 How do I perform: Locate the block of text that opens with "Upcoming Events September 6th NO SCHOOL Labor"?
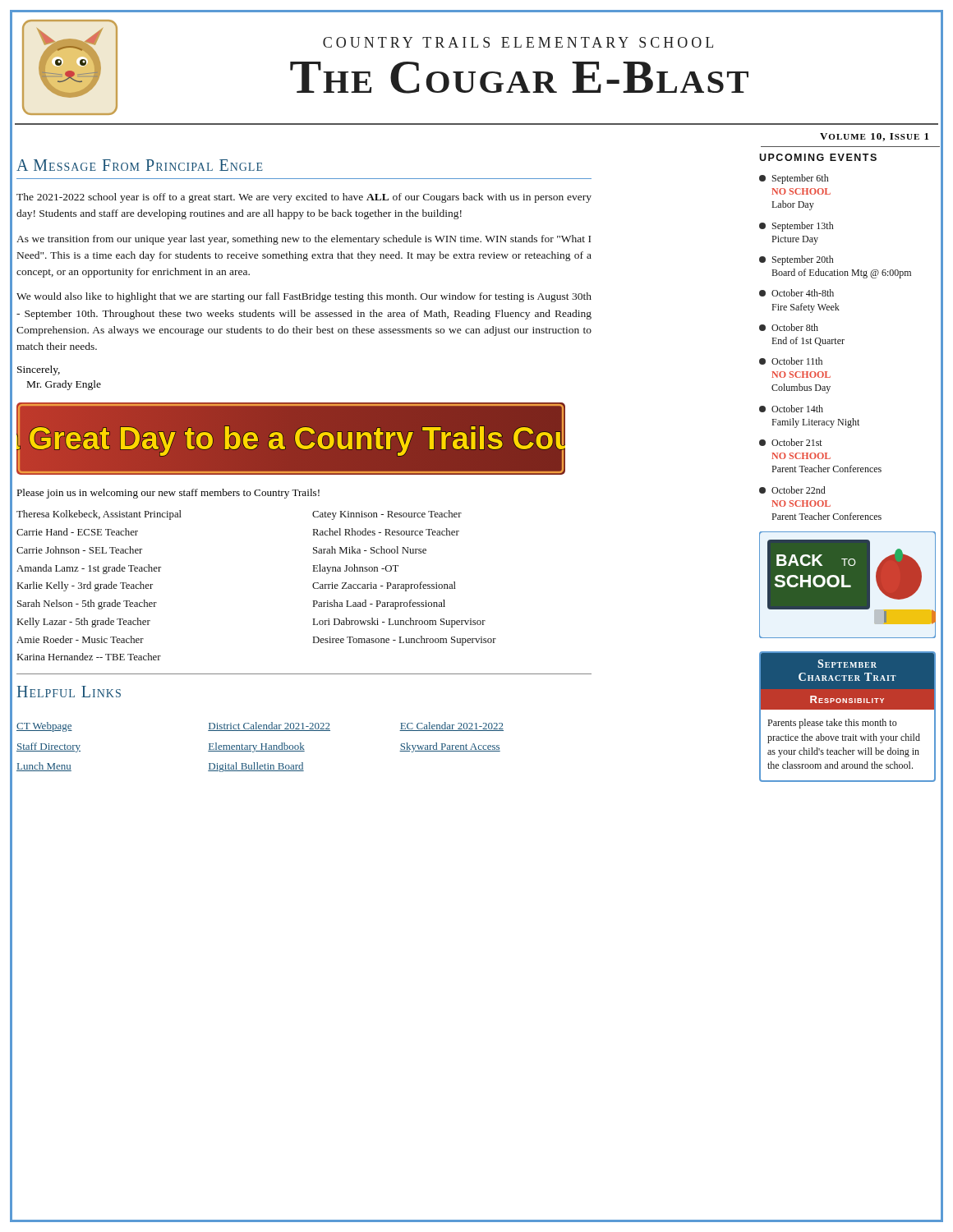850,338
